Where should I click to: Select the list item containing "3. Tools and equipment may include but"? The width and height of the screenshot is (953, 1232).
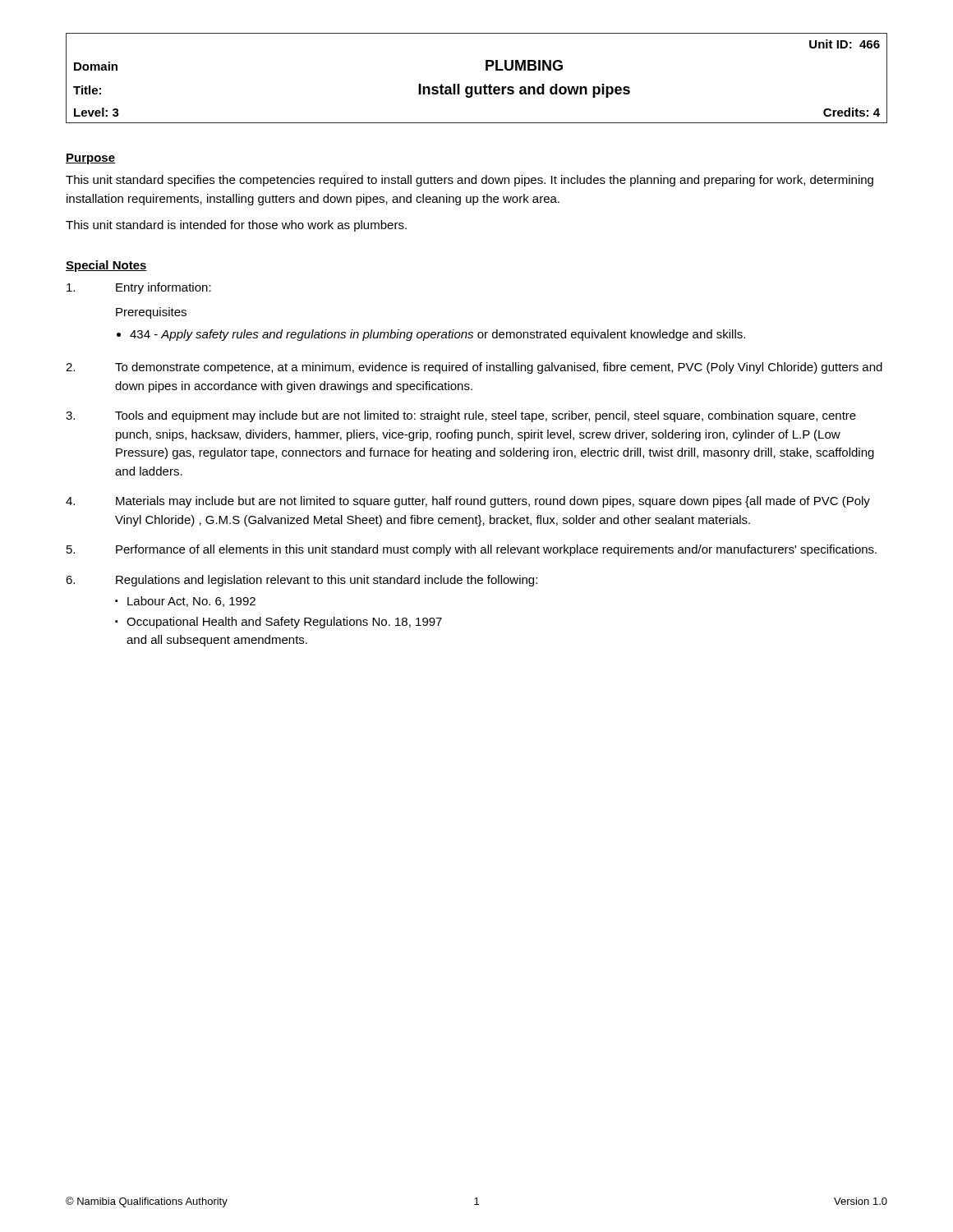point(476,444)
